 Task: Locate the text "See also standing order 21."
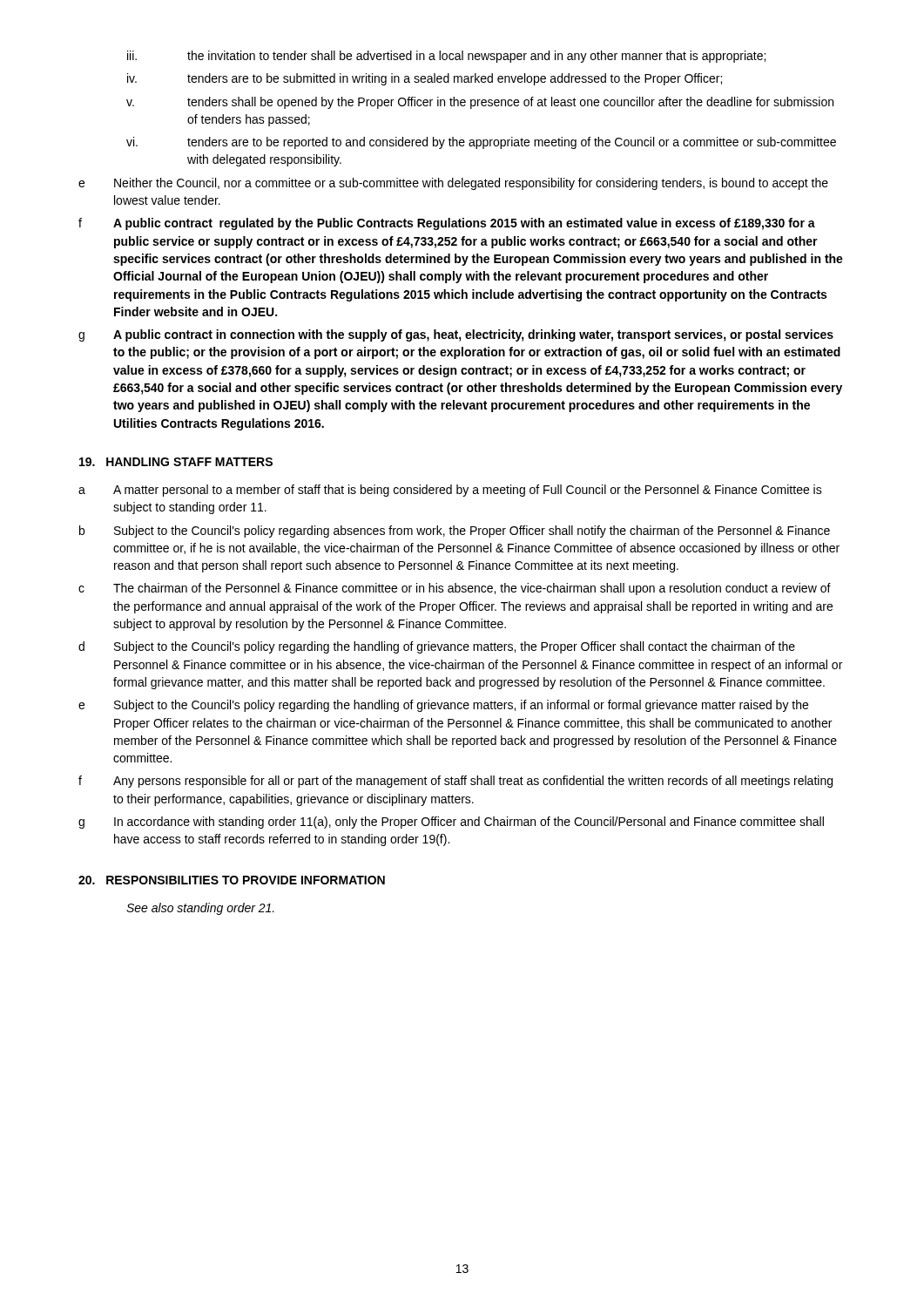(x=201, y=908)
